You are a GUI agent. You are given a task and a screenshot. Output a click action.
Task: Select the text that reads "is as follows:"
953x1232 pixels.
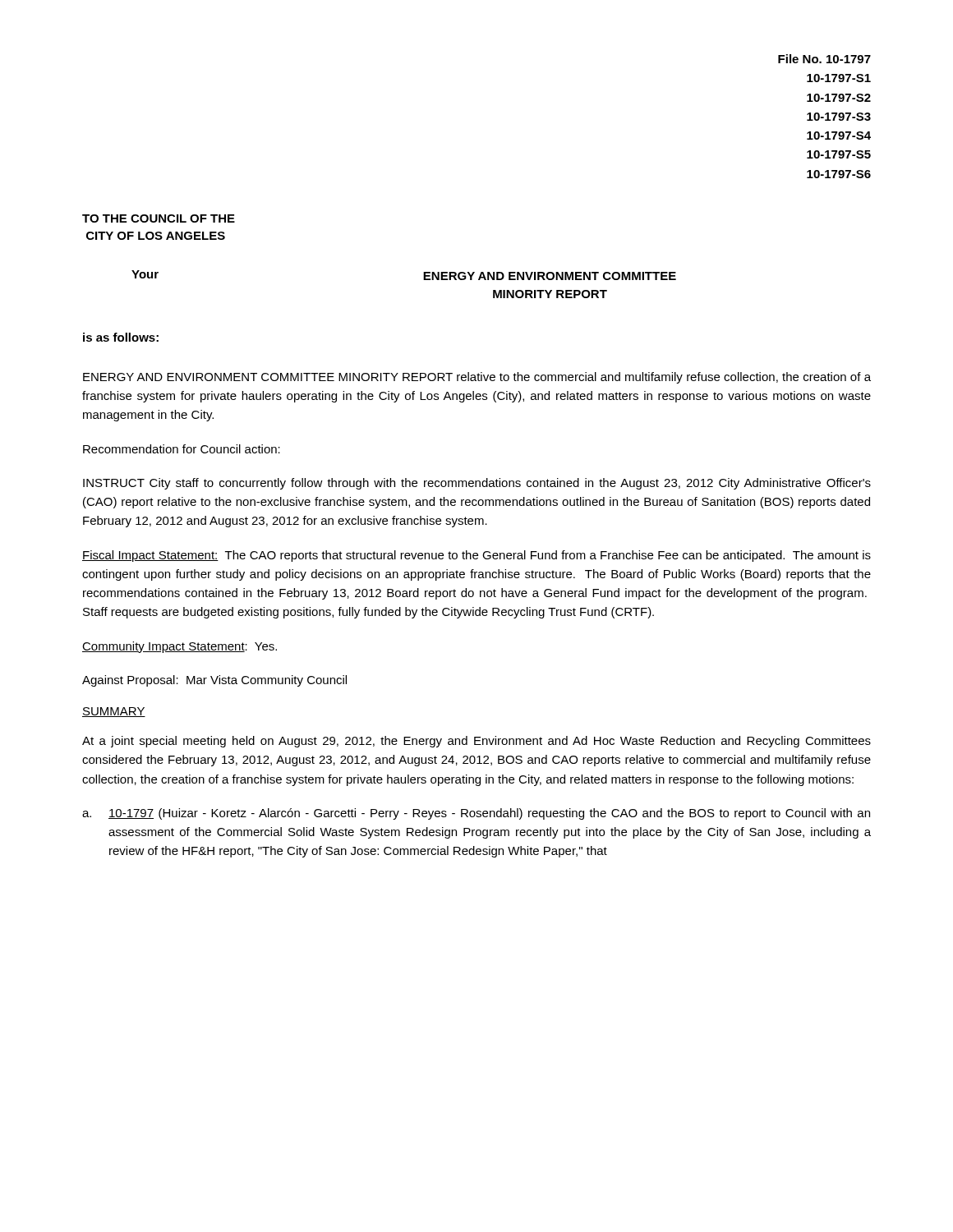121,337
